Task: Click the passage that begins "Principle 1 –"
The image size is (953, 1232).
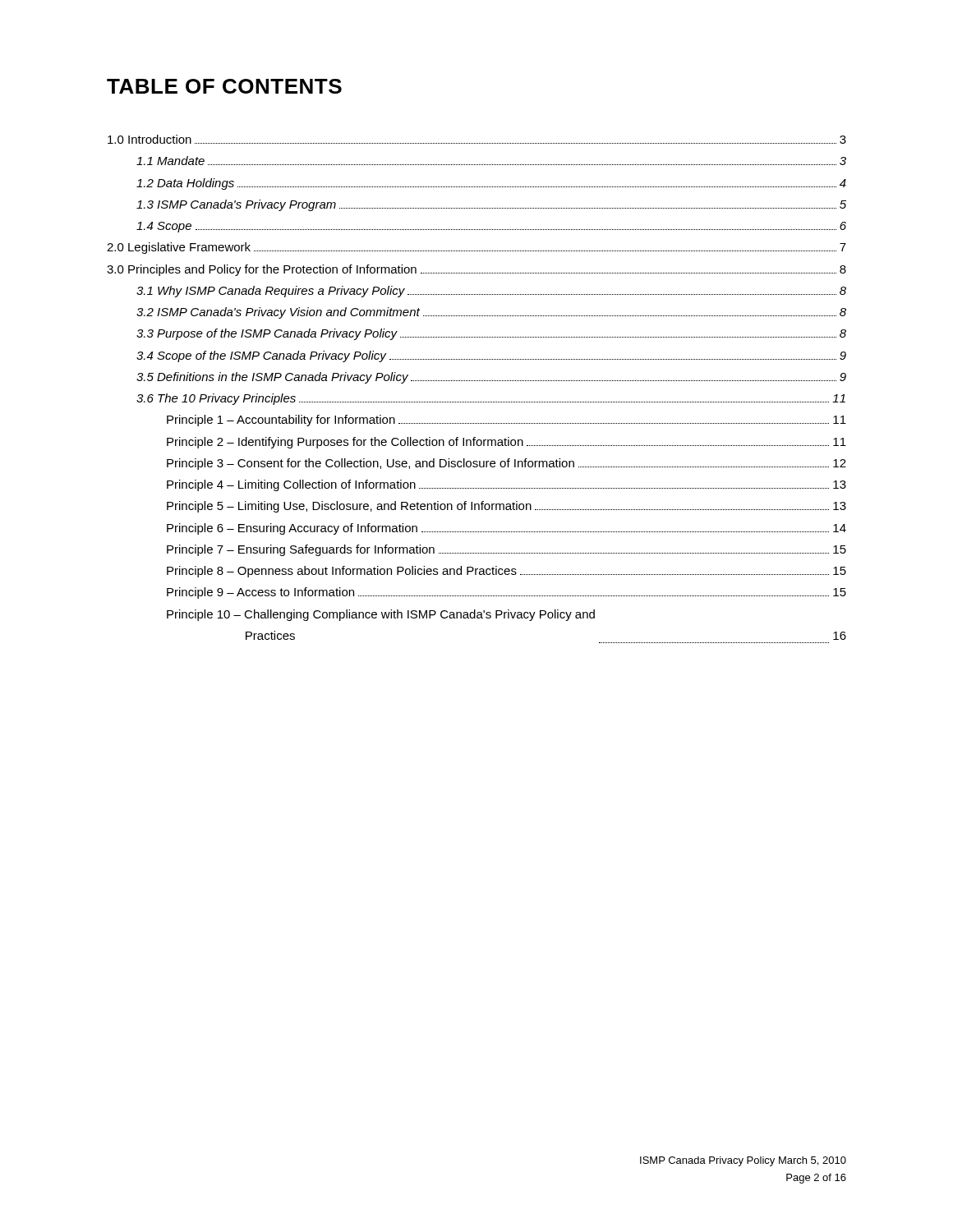Action: pos(506,420)
